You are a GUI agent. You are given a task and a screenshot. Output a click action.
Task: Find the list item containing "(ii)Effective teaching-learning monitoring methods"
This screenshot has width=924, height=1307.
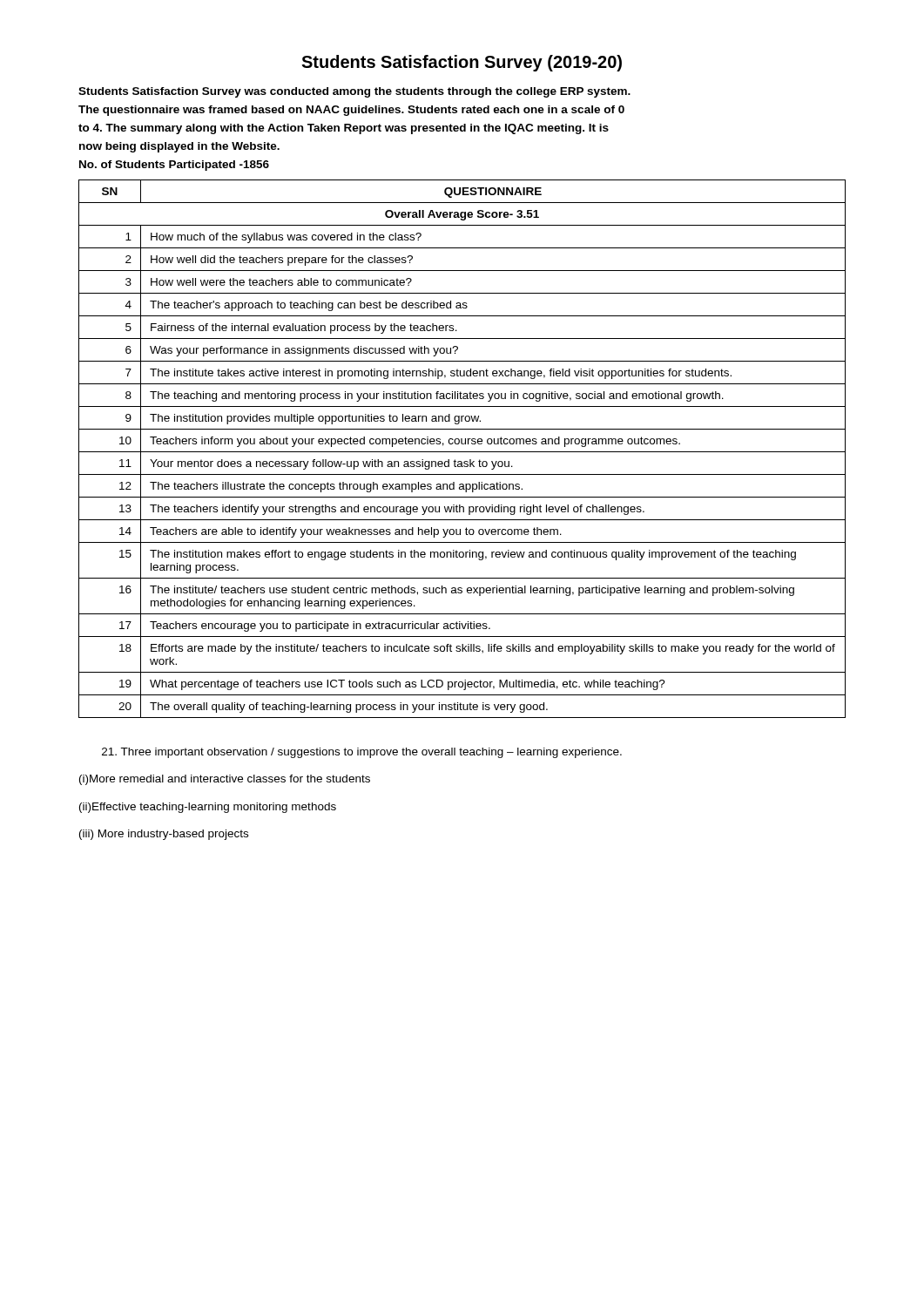pyautogui.click(x=207, y=806)
